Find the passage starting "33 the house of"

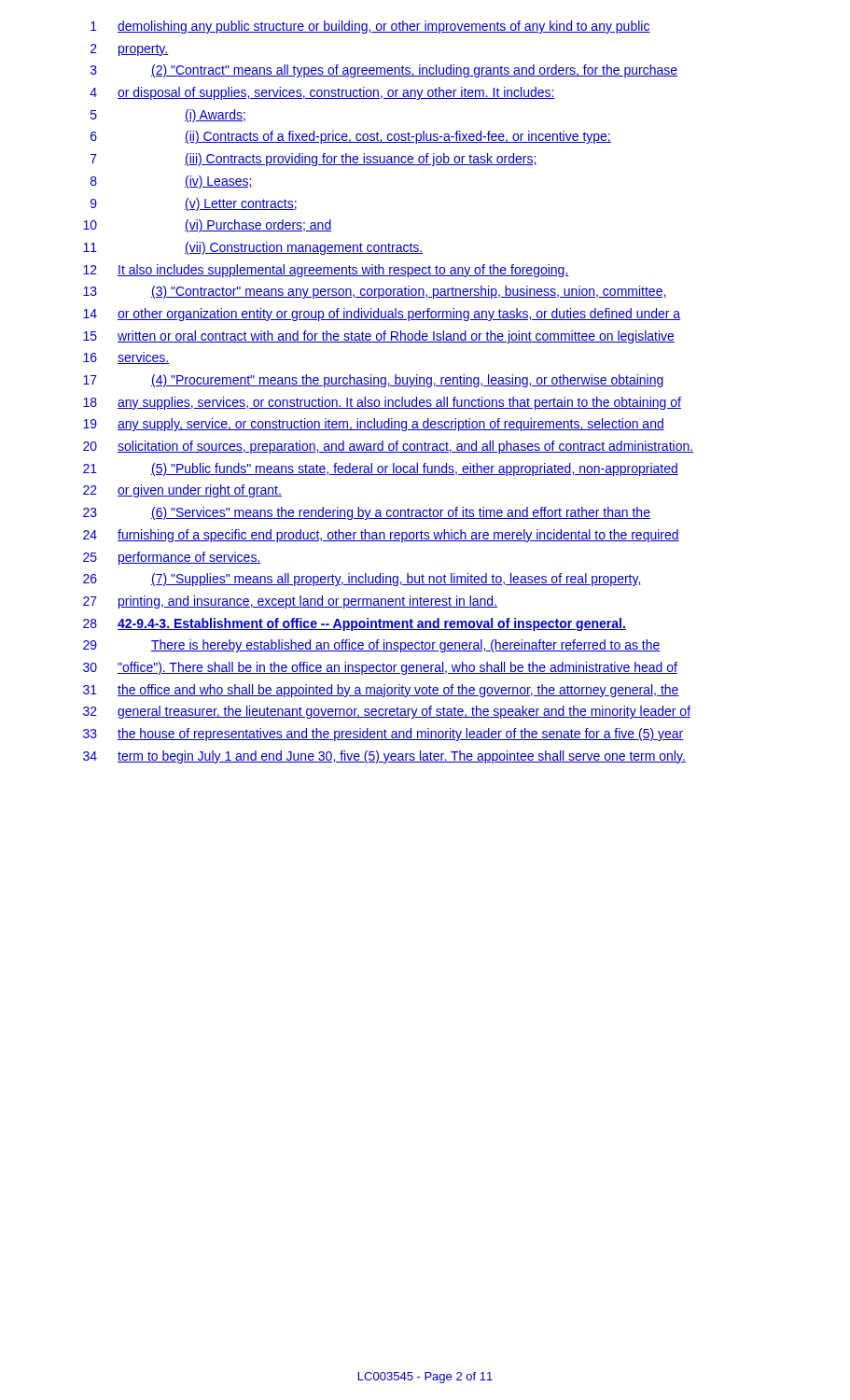point(435,734)
